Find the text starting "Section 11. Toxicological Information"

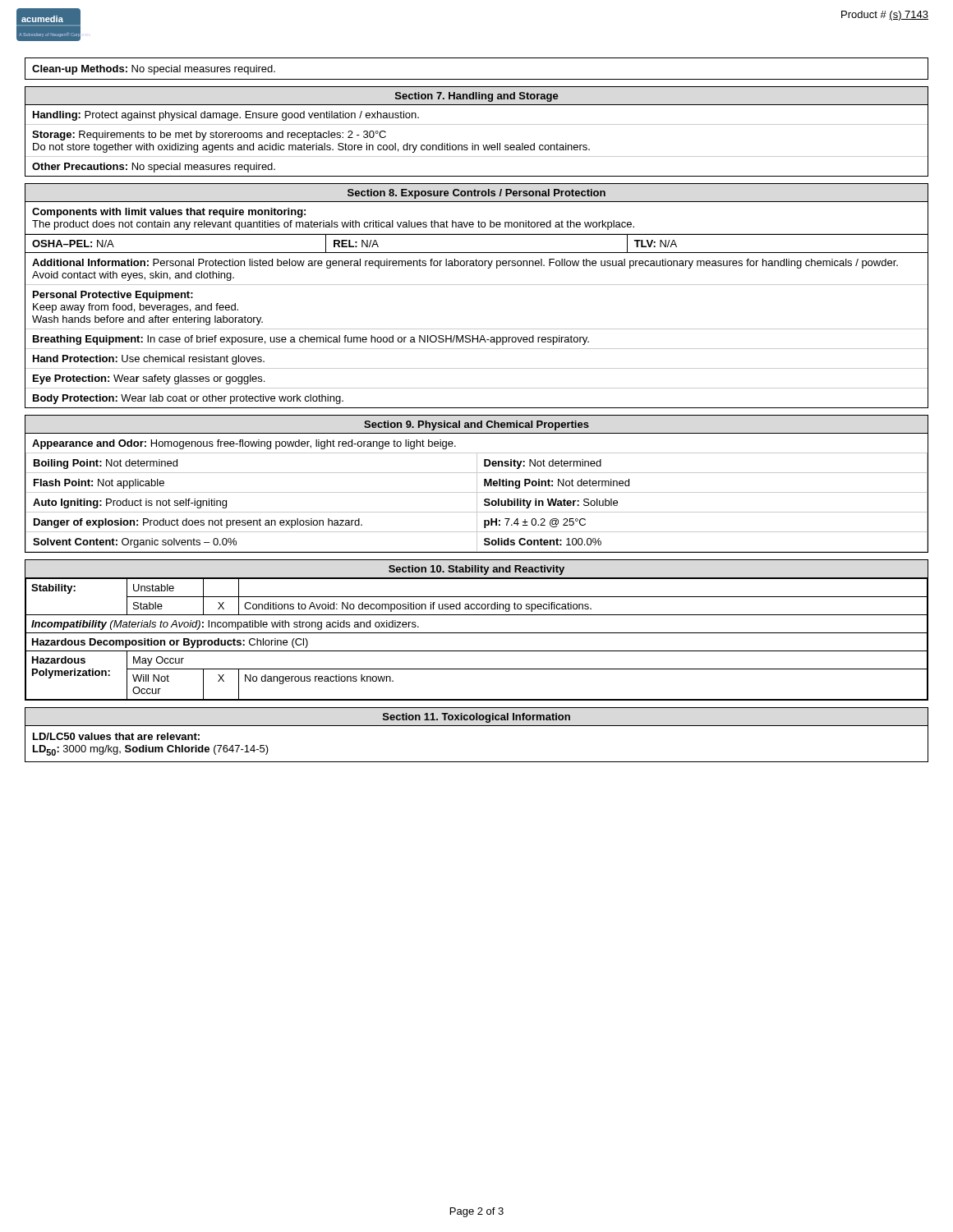pos(476,717)
